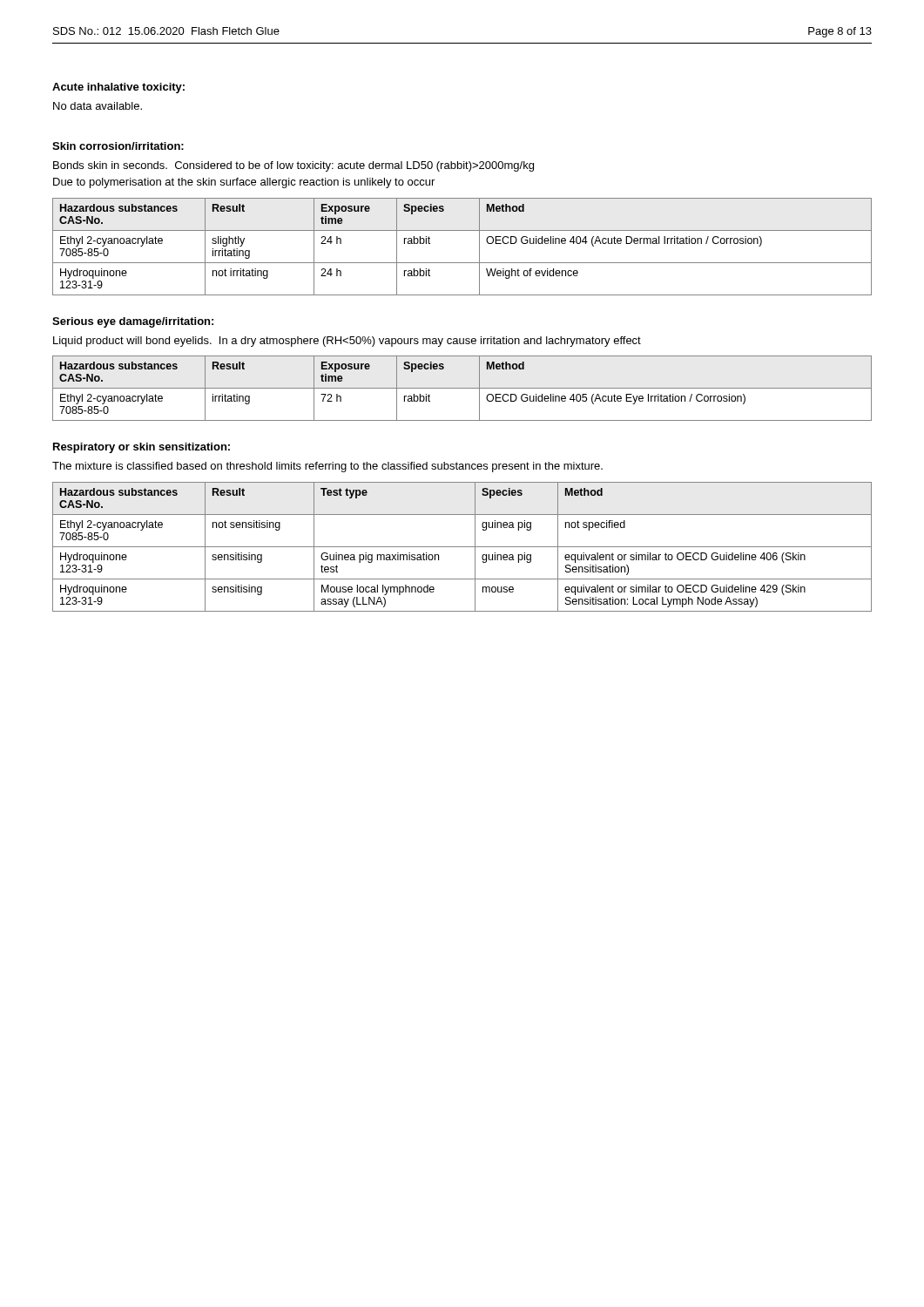Find the table that mentions "72 h"

coord(462,388)
